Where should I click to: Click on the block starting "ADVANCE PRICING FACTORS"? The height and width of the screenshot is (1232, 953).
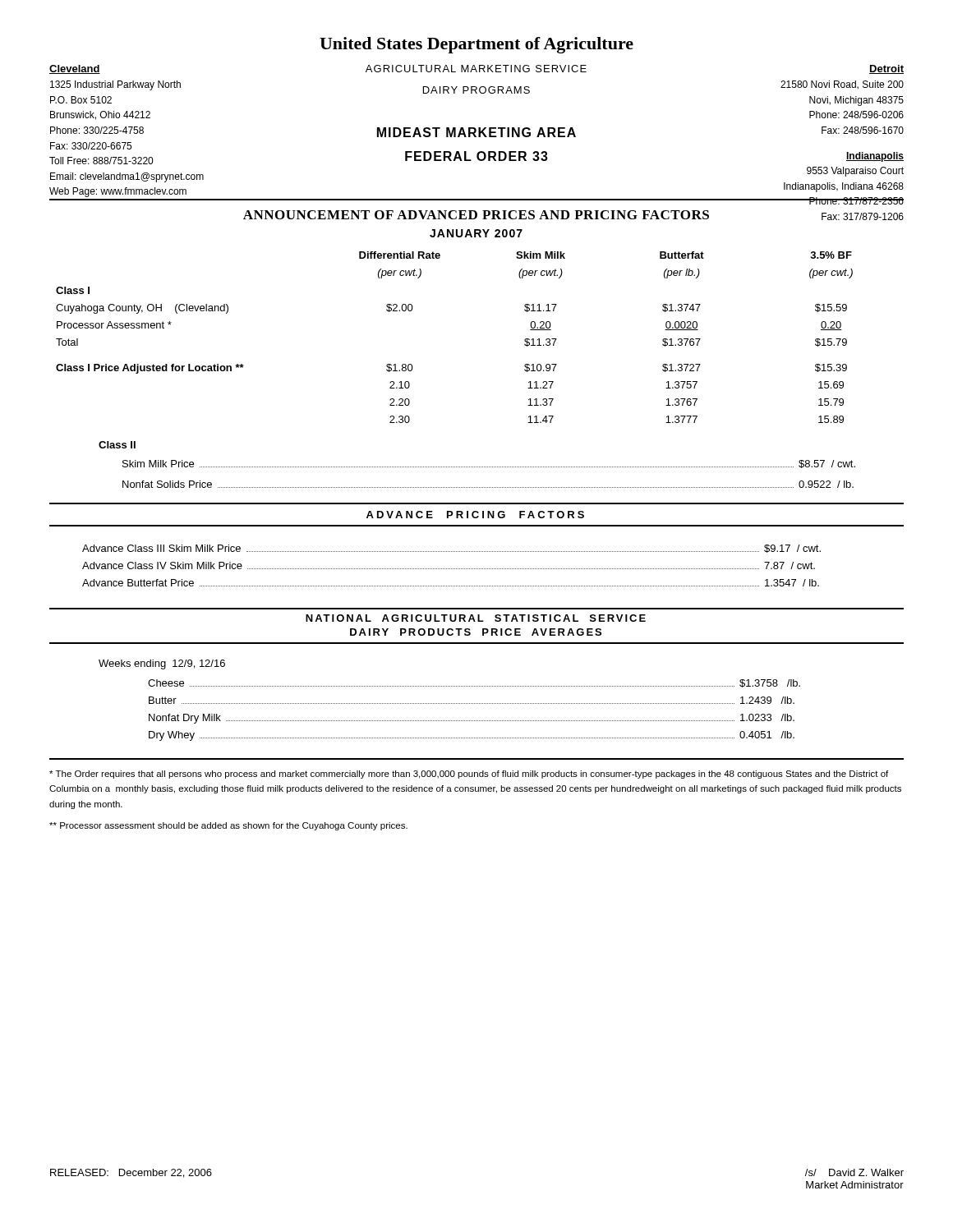click(x=476, y=515)
